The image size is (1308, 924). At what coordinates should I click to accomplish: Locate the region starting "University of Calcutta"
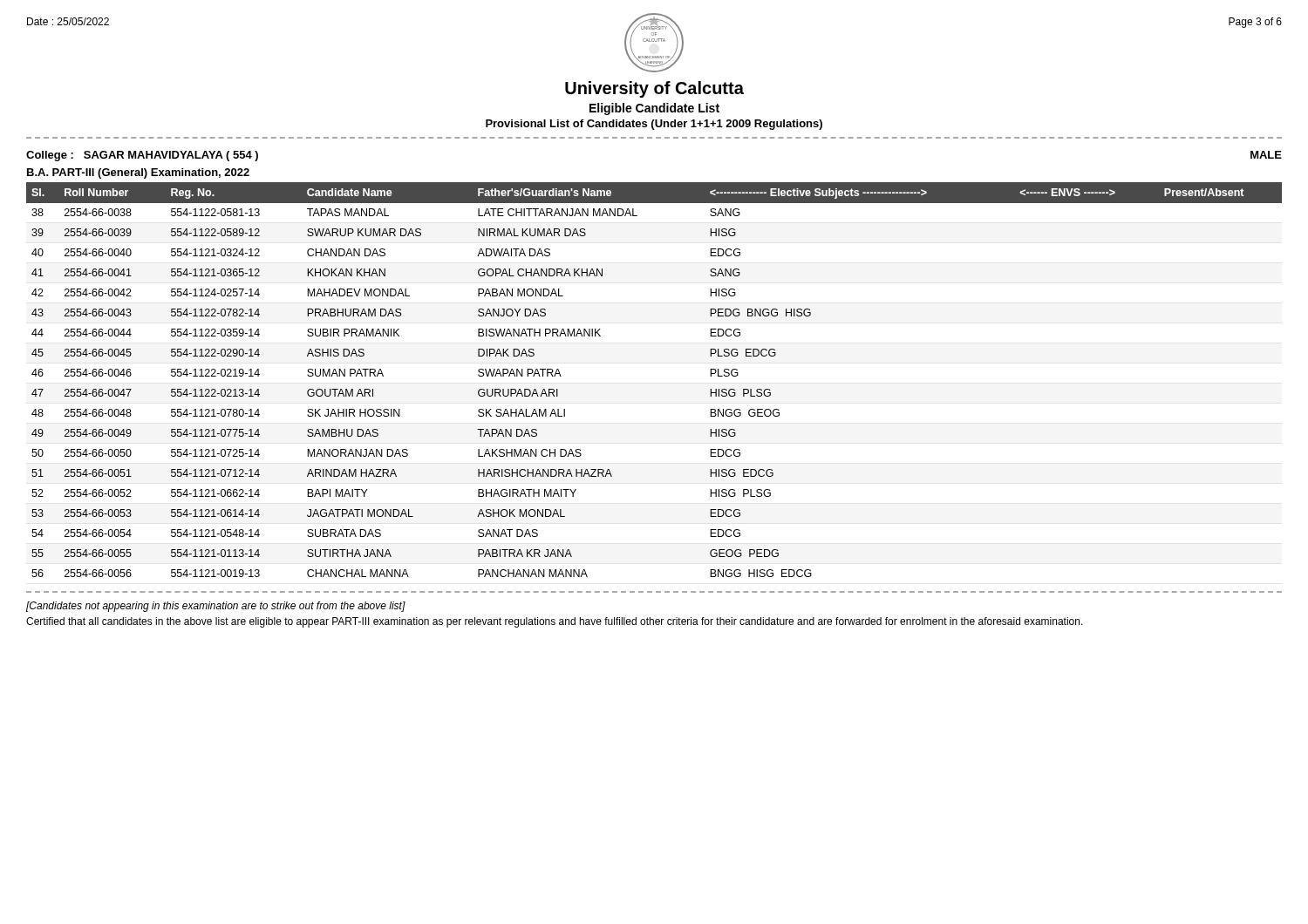click(x=654, y=88)
